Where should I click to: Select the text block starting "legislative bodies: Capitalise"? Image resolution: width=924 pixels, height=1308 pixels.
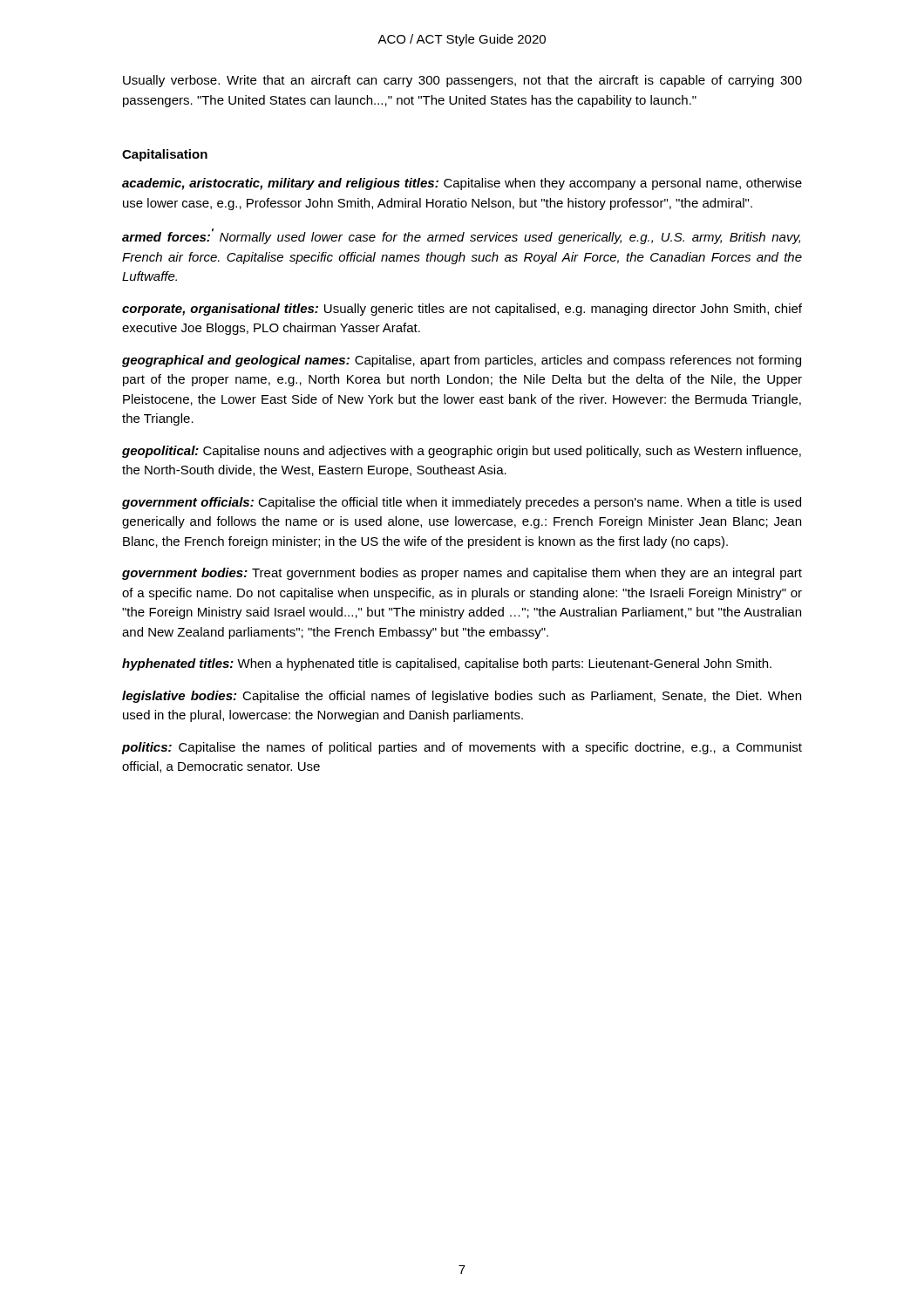[462, 705]
